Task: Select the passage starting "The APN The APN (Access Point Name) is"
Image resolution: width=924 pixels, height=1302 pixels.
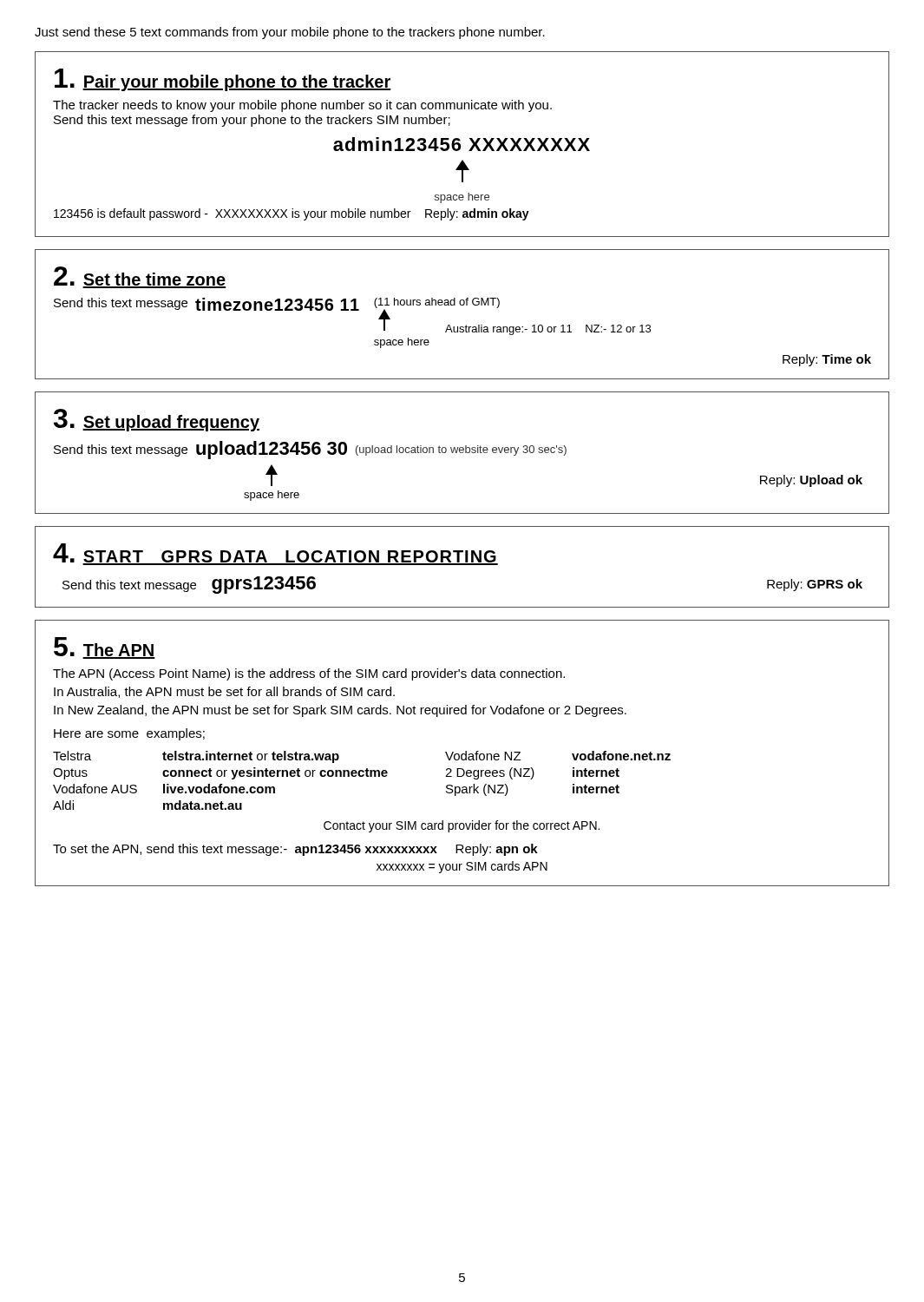Action: pos(462,752)
